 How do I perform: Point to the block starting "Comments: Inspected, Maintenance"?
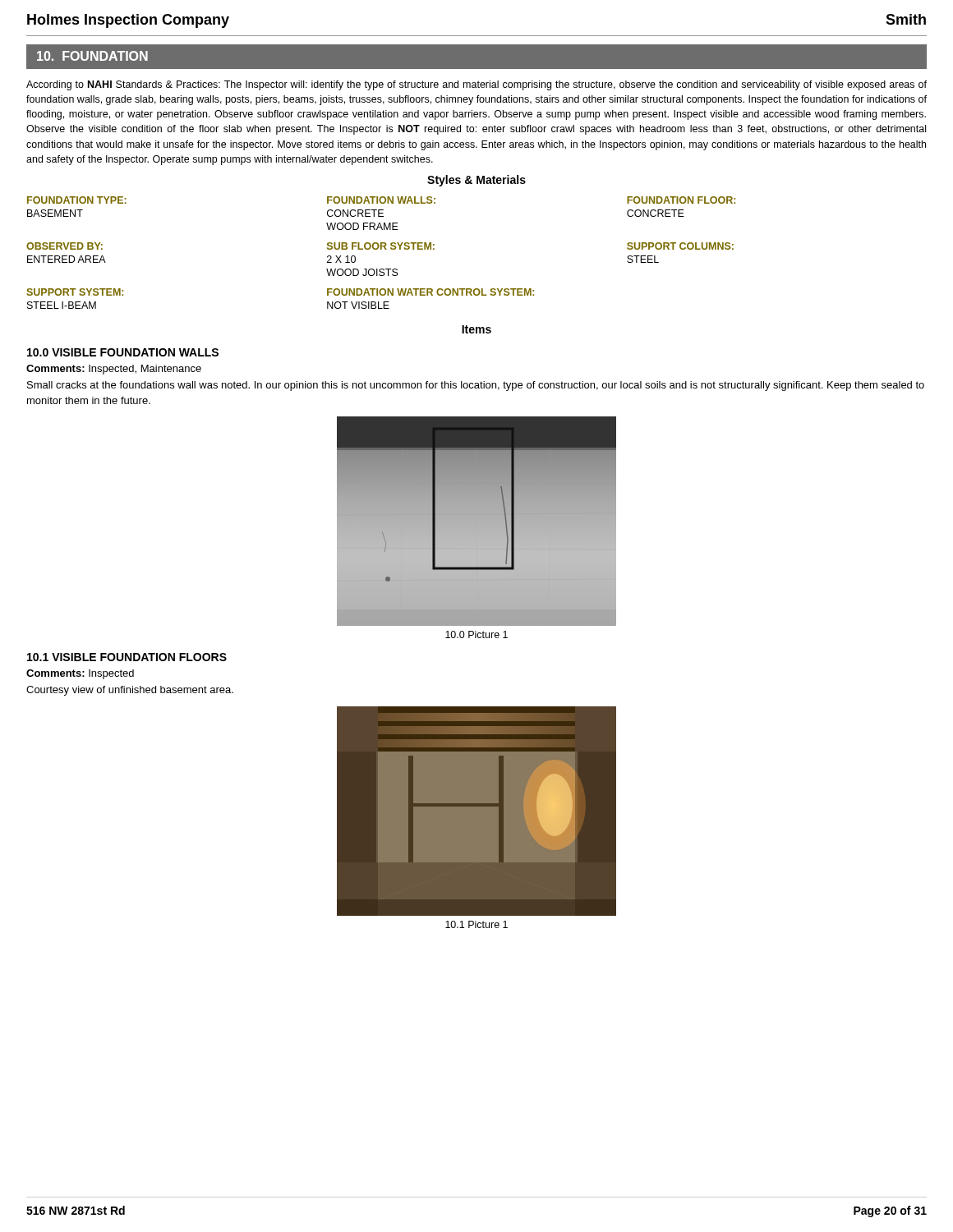[x=114, y=368]
